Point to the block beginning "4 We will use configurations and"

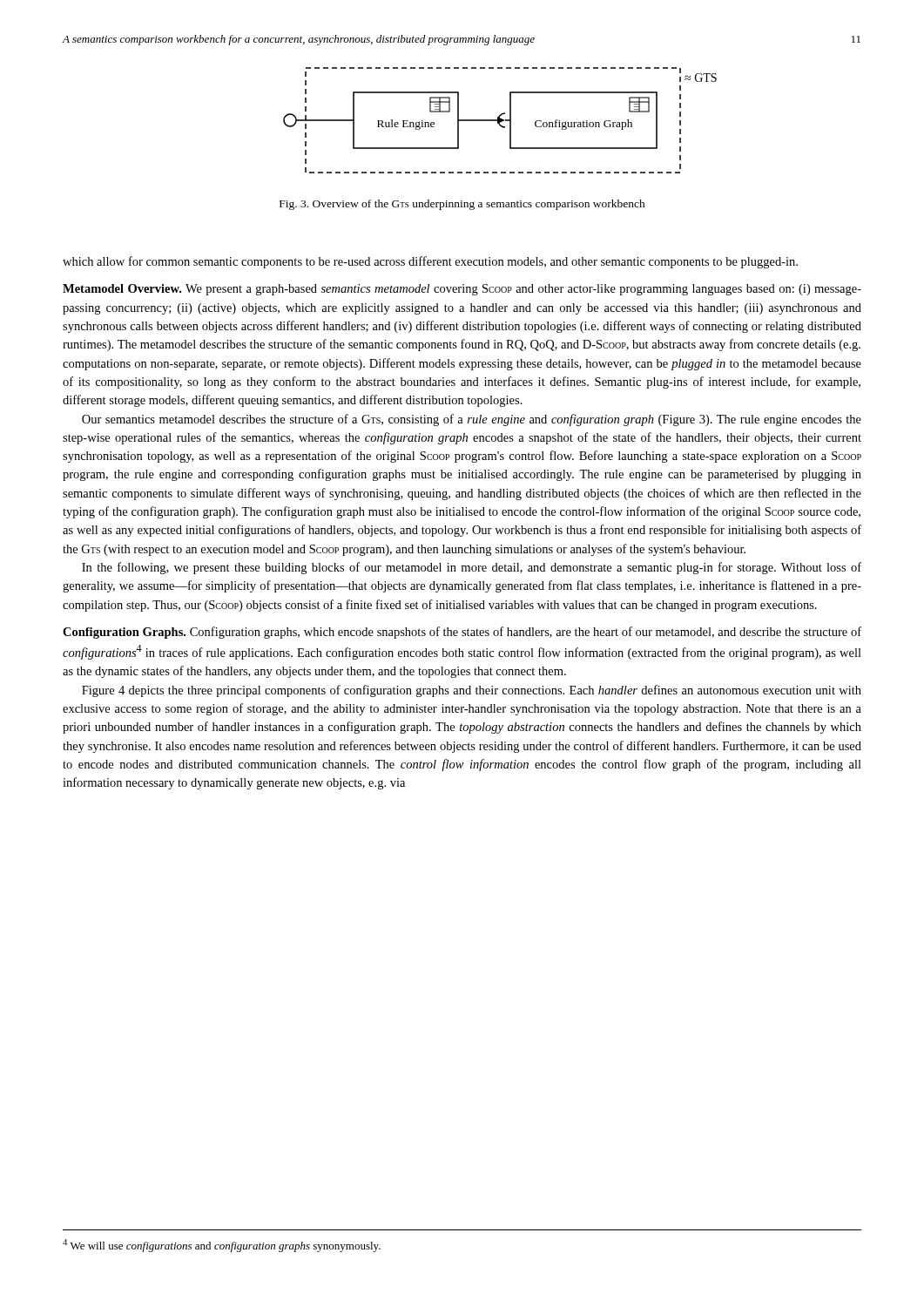pos(222,1244)
